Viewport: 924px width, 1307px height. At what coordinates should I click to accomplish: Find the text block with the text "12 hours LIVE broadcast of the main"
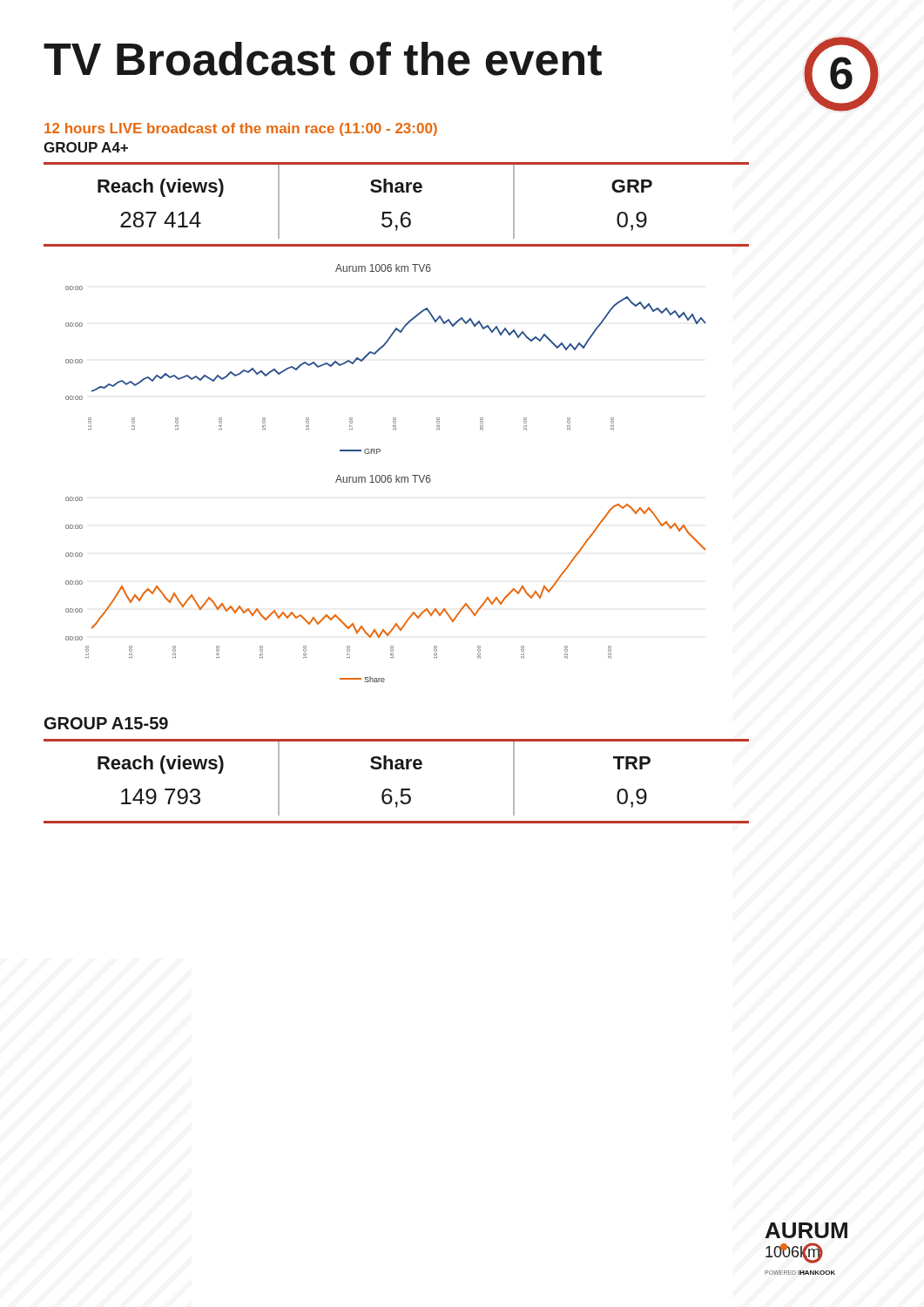click(241, 129)
